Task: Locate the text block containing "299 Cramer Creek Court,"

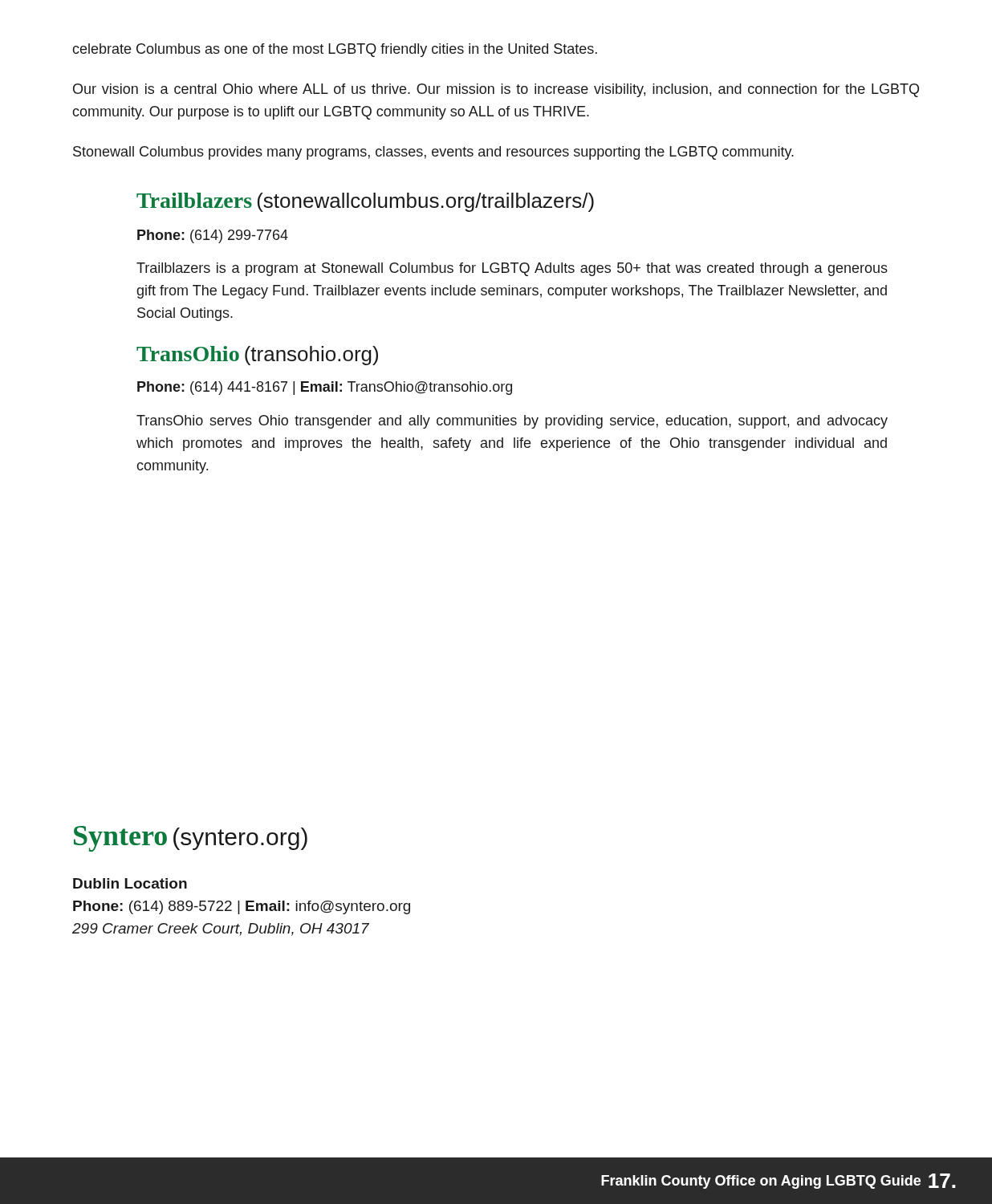Action: tap(221, 928)
